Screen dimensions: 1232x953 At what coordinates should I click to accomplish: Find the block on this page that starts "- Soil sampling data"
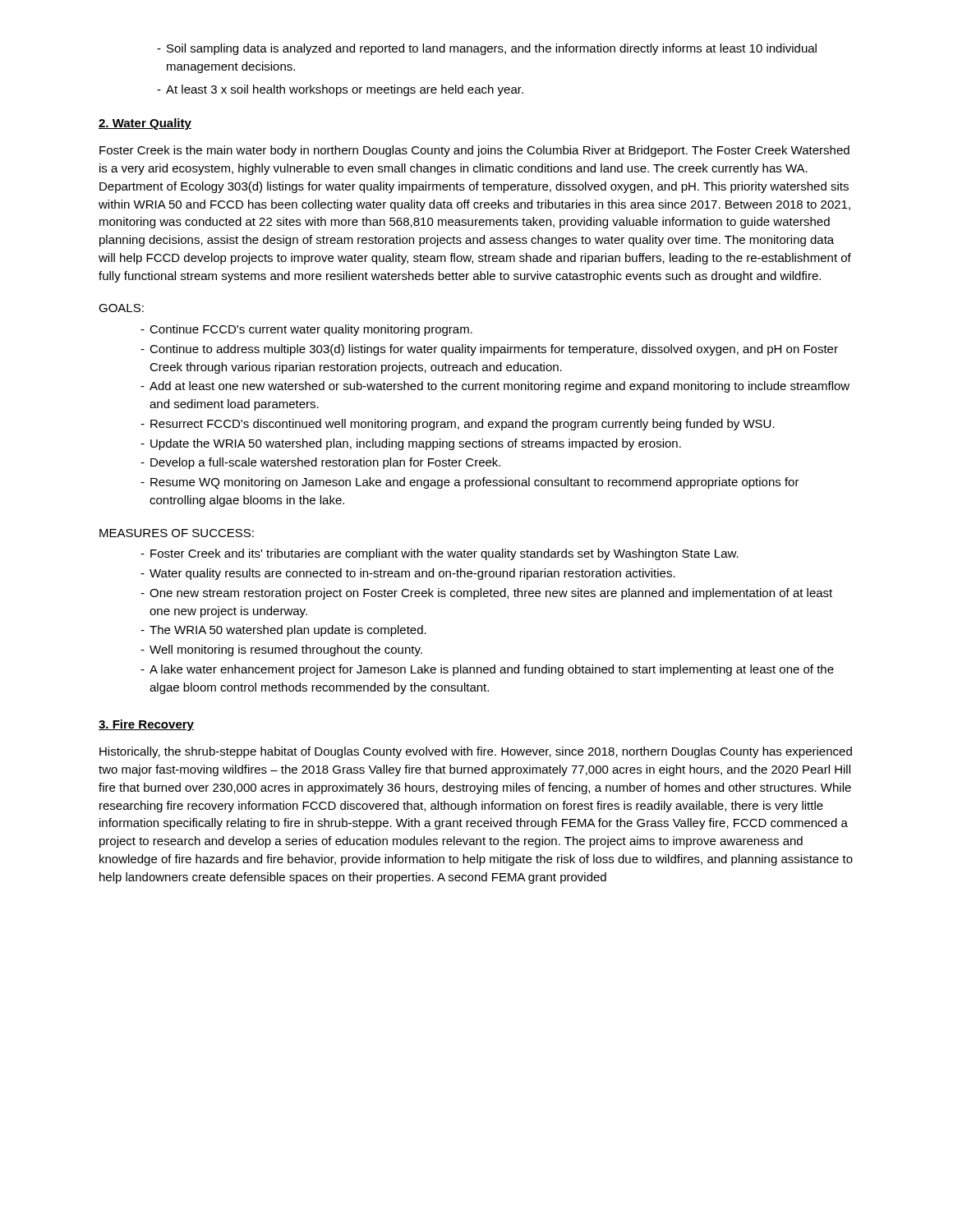coord(496,57)
